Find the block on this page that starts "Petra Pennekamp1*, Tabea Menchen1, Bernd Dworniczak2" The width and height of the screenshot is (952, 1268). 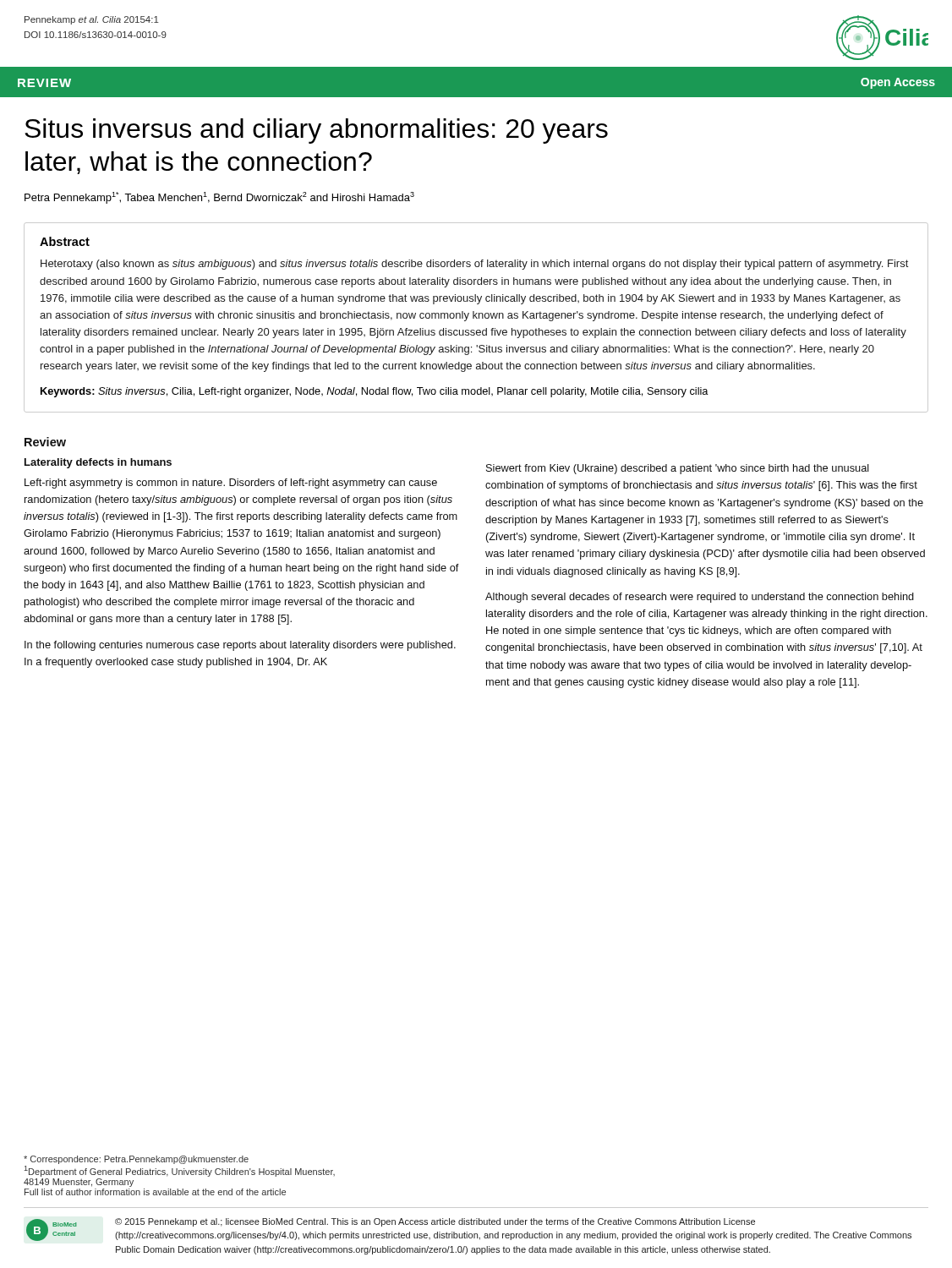[x=219, y=197]
